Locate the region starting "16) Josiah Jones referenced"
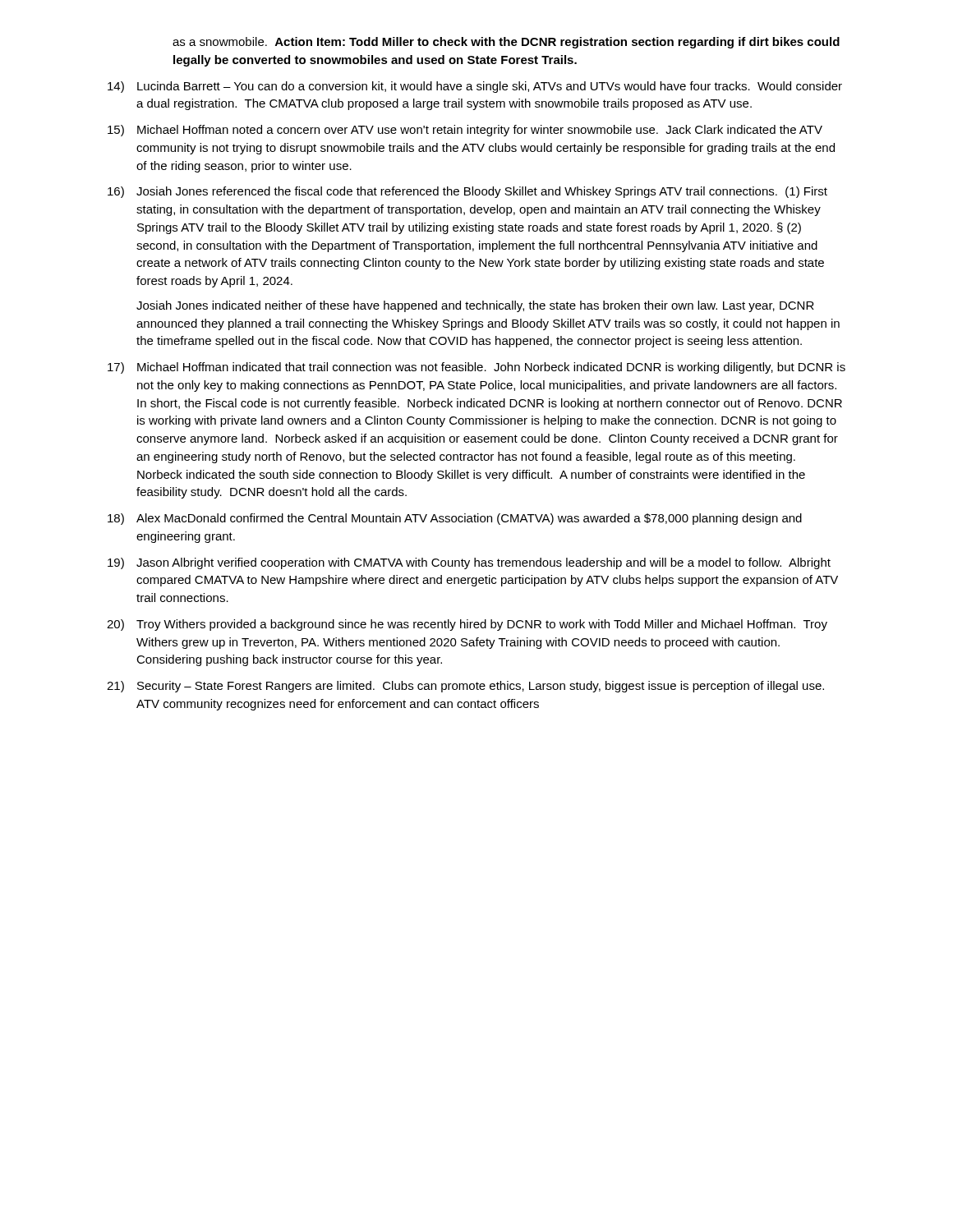 pyautogui.click(x=476, y=266)
